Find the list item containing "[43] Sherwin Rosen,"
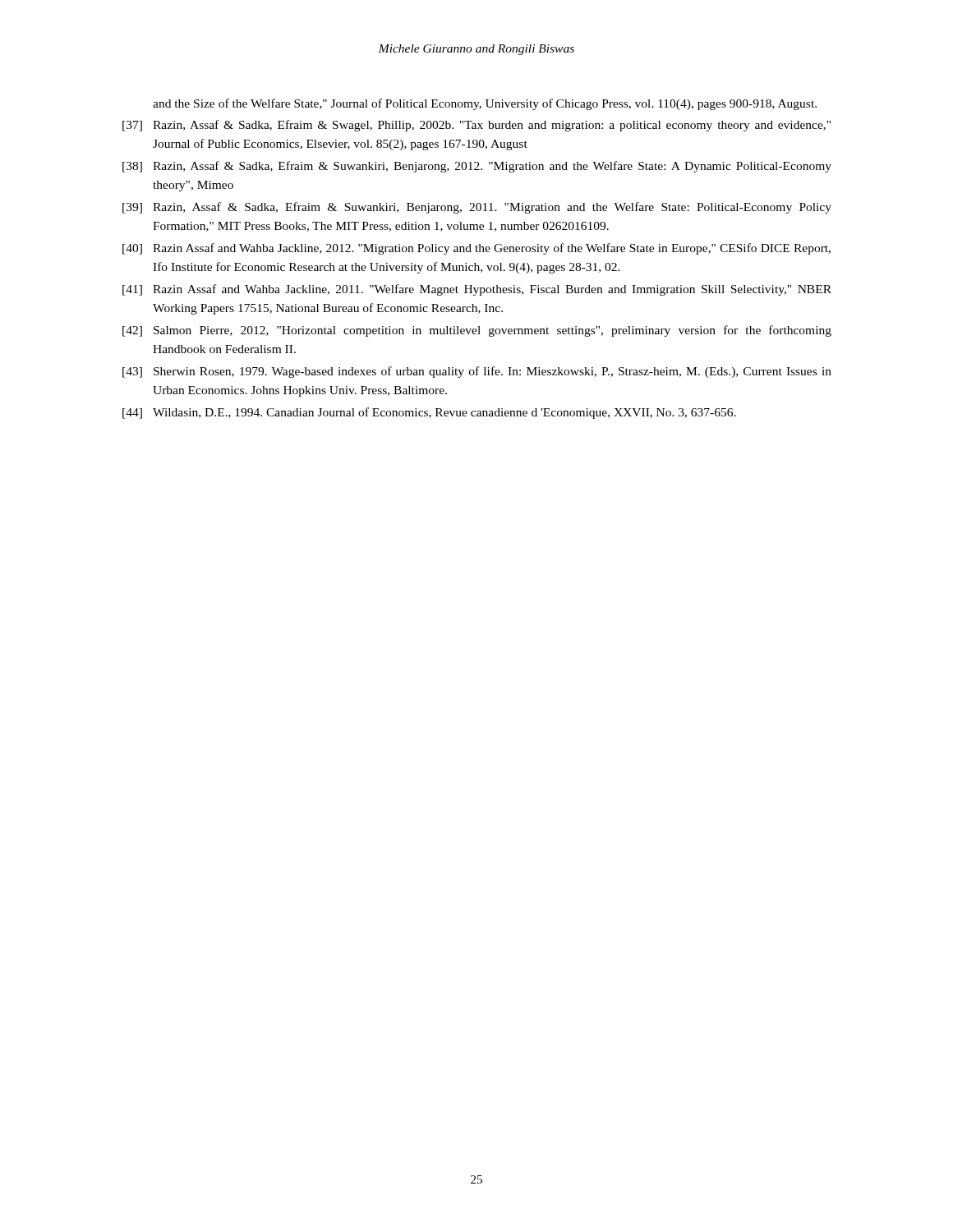Image resolution: width=953 pixels, height=1232 pixels. [476, 381]
